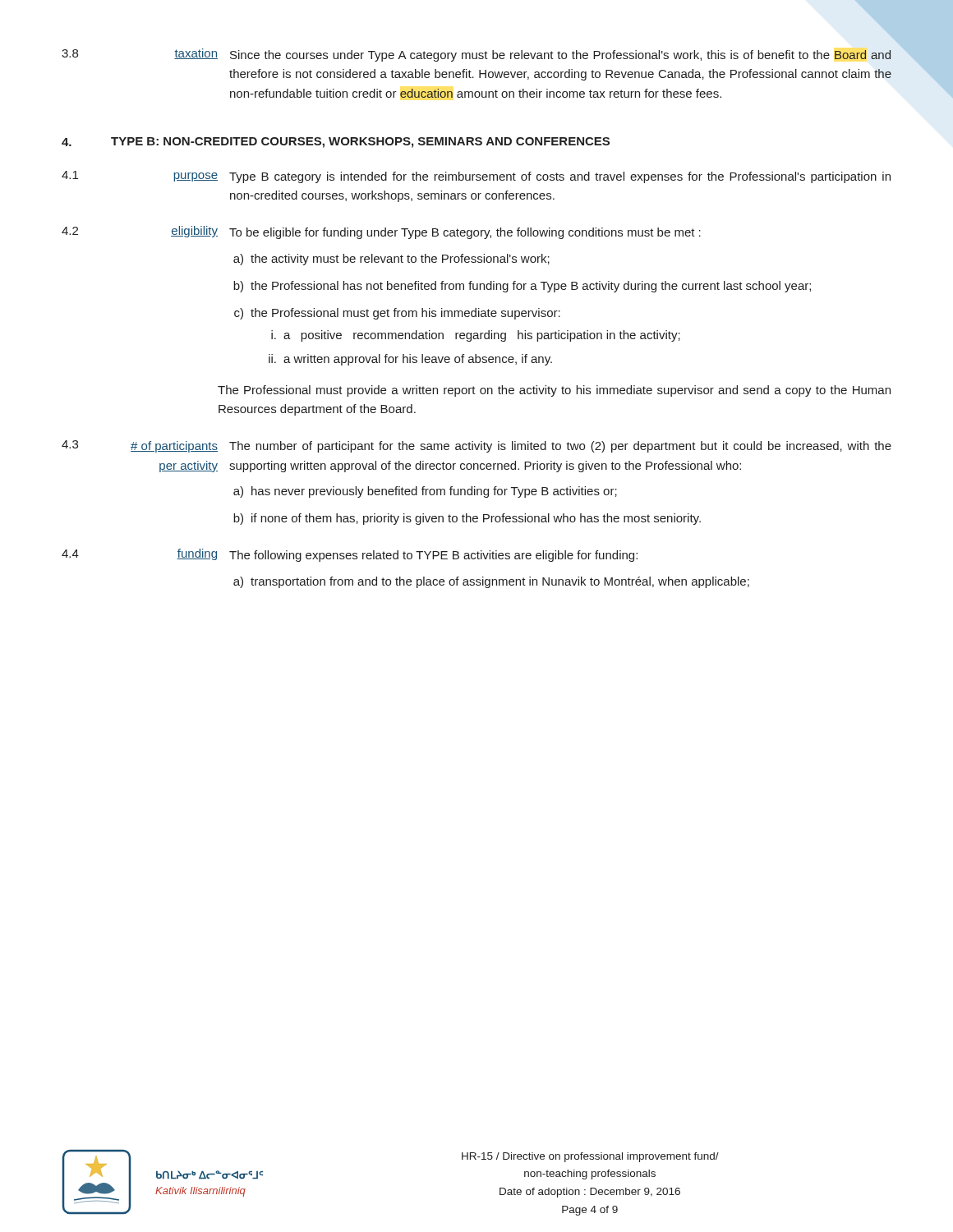The image size is (953, 1232).
Task: Navigate to the region starting "4 funding The following expenses related"
Action: pos(476,555)
